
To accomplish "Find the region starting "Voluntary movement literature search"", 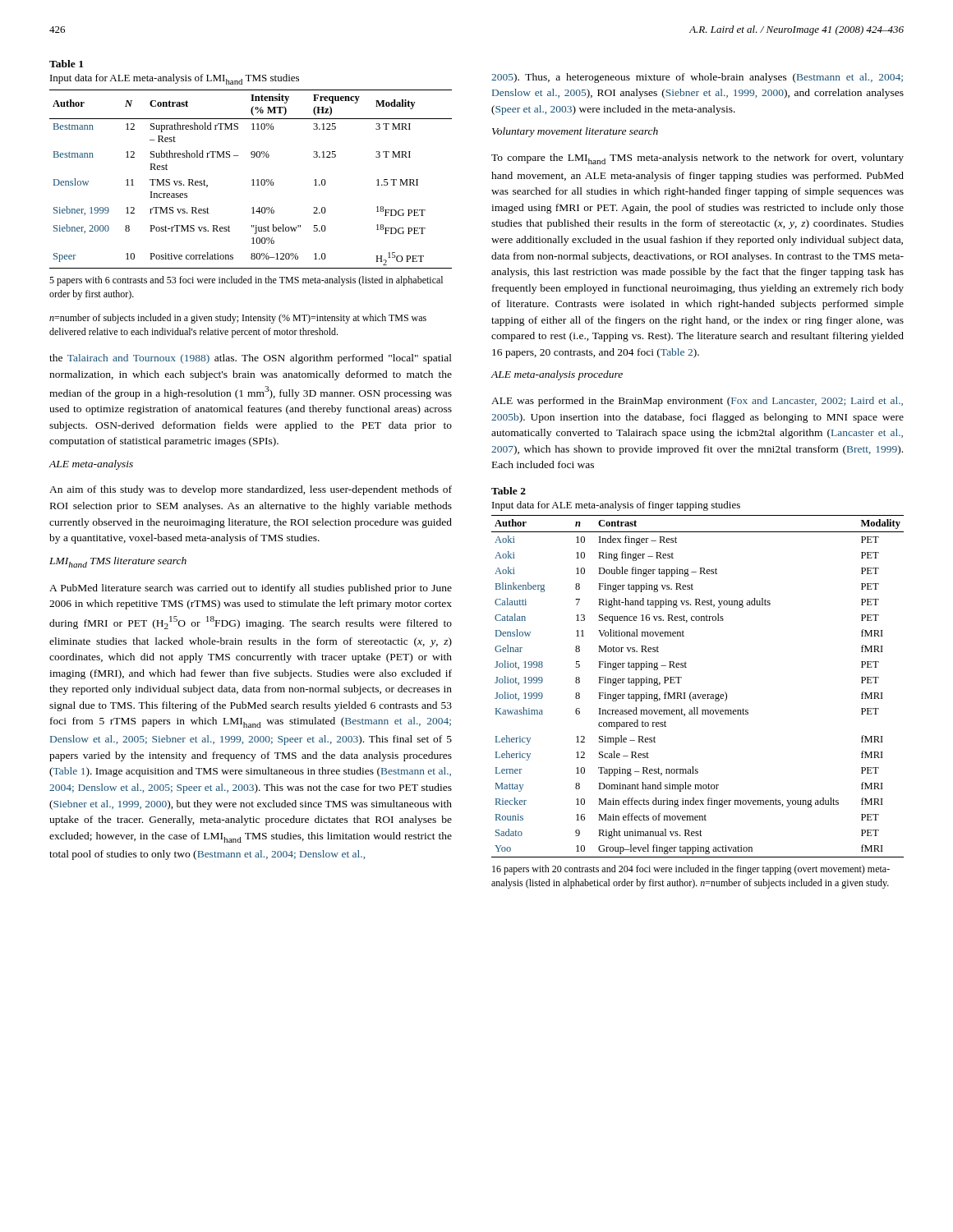I will click(575, 131).
